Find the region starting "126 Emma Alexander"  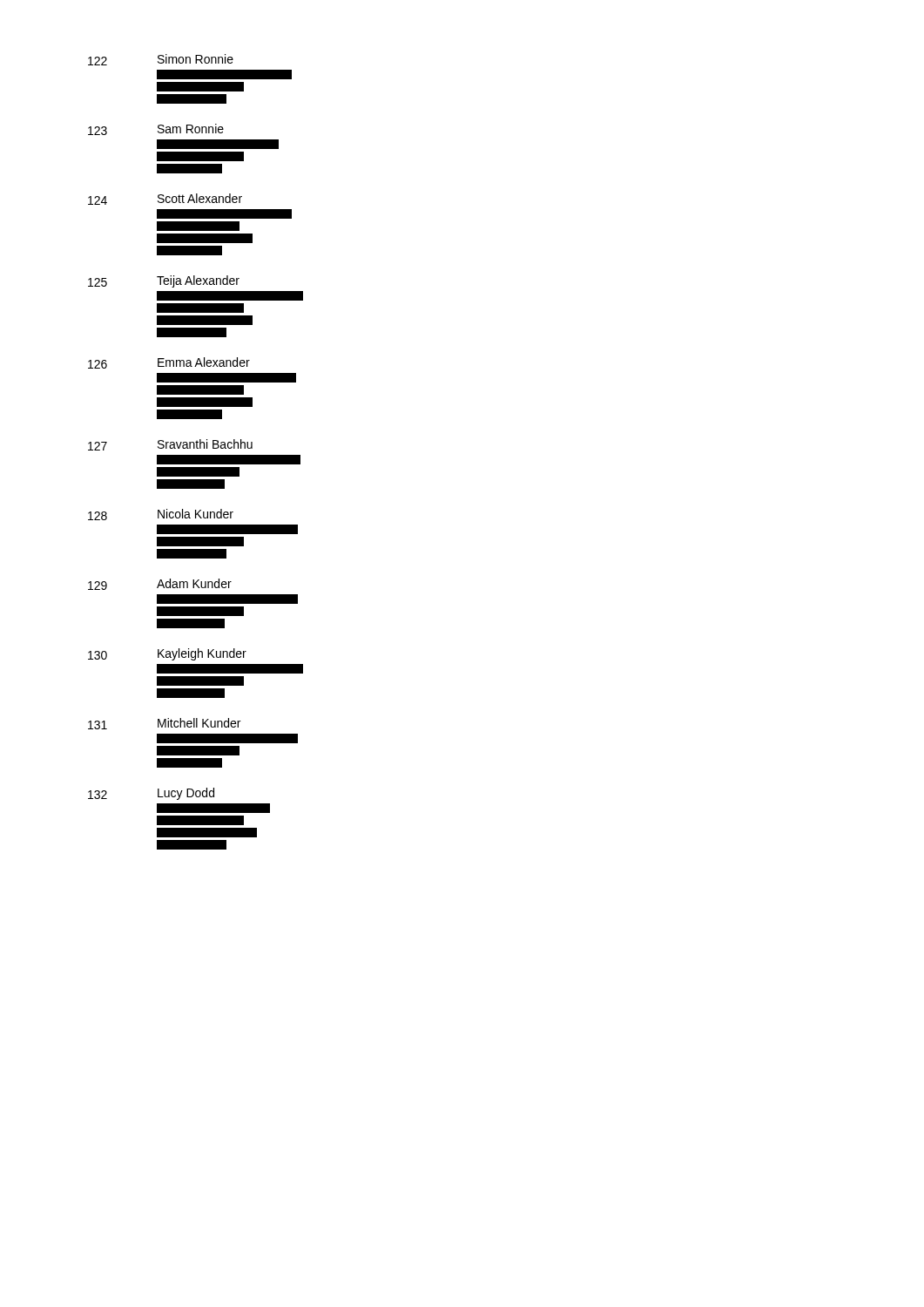192,389
